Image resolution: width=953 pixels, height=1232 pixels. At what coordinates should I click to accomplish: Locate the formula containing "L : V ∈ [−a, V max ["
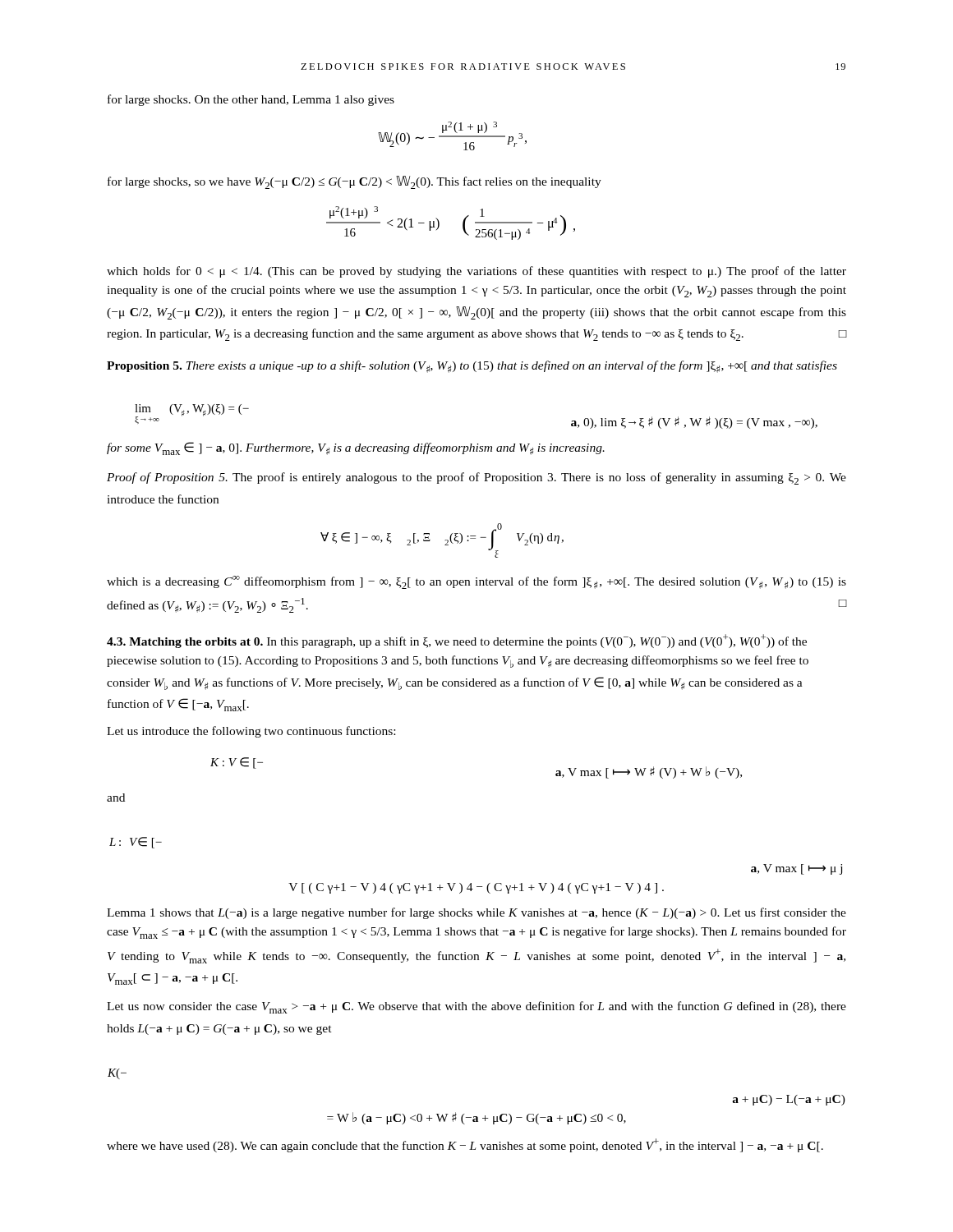coord(136,843)
